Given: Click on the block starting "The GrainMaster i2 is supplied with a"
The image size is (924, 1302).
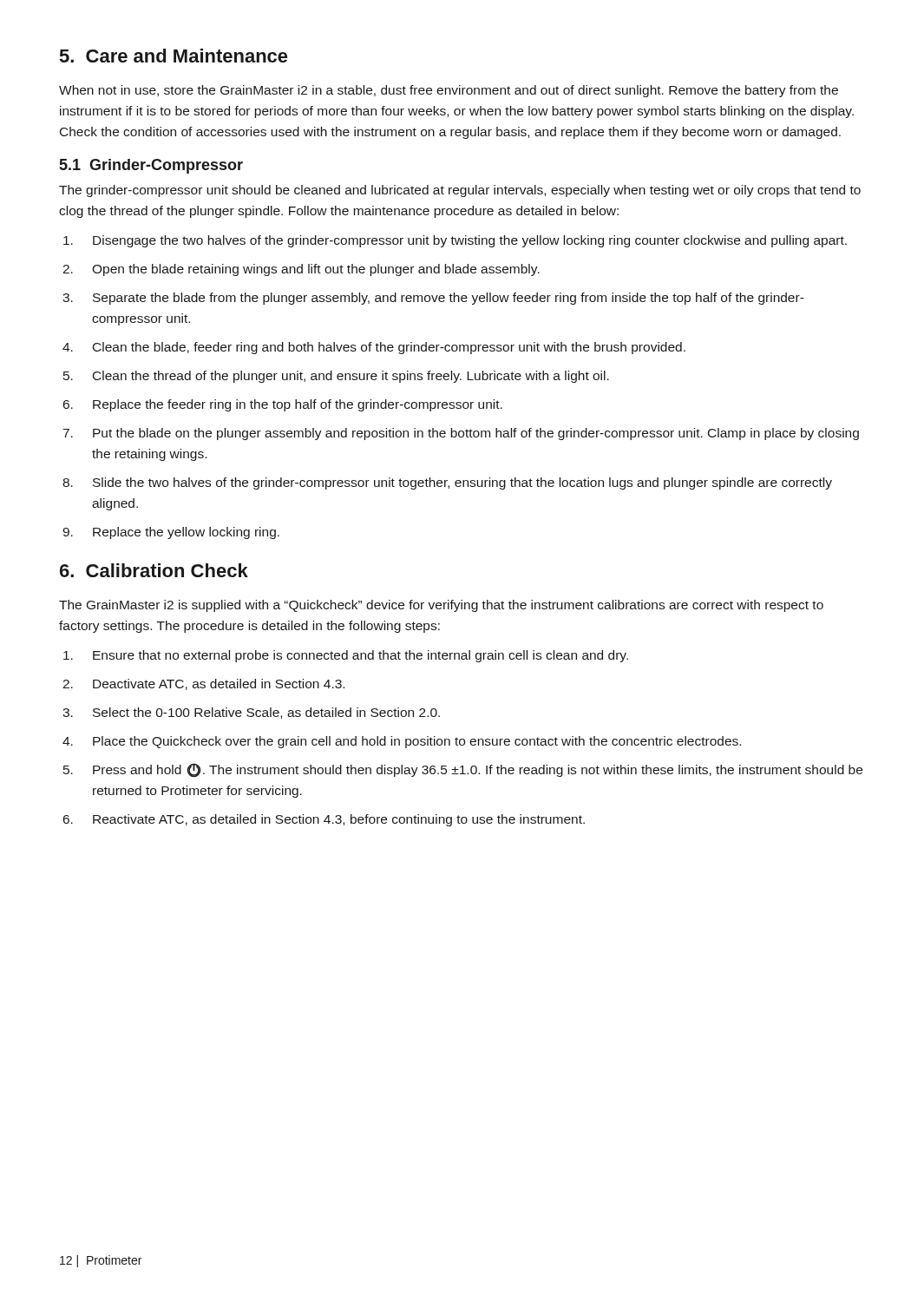Looking at the screenshot, I should click(462, 616).
